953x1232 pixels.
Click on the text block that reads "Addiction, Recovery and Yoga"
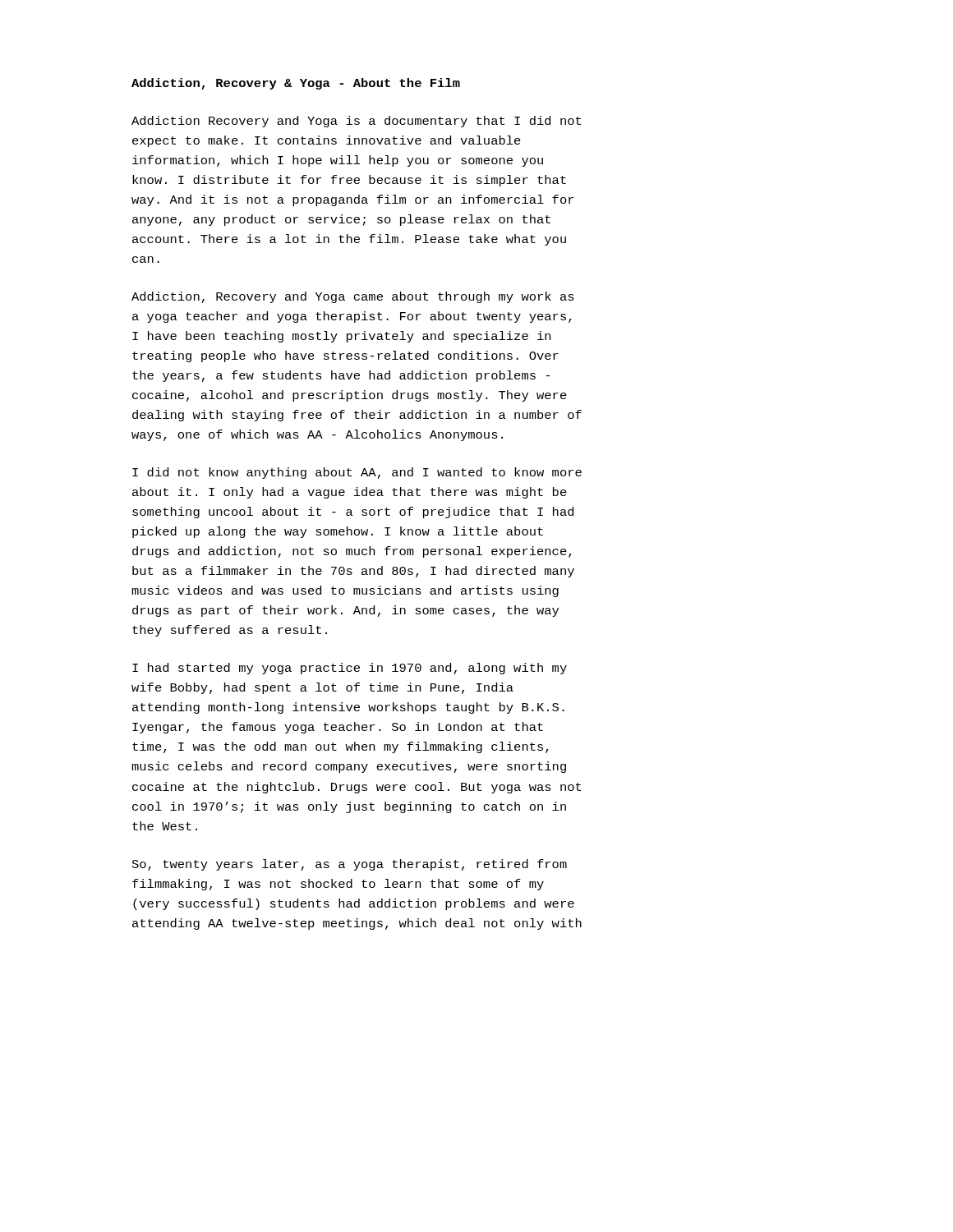pos(357,366)
